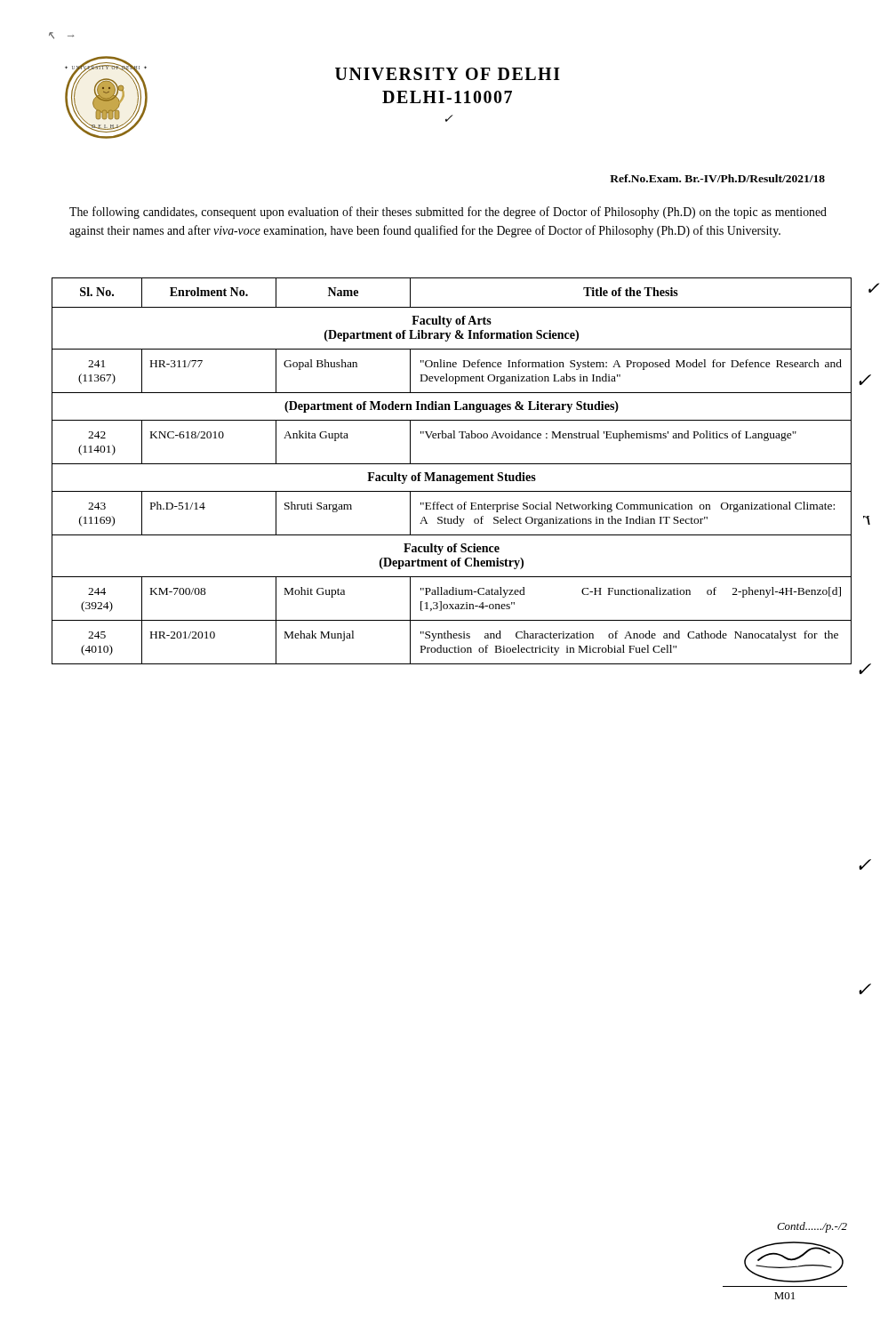
Task: Point to the block starting "UNIVERSITY OF DELHI"
Action: pos(448,95)
